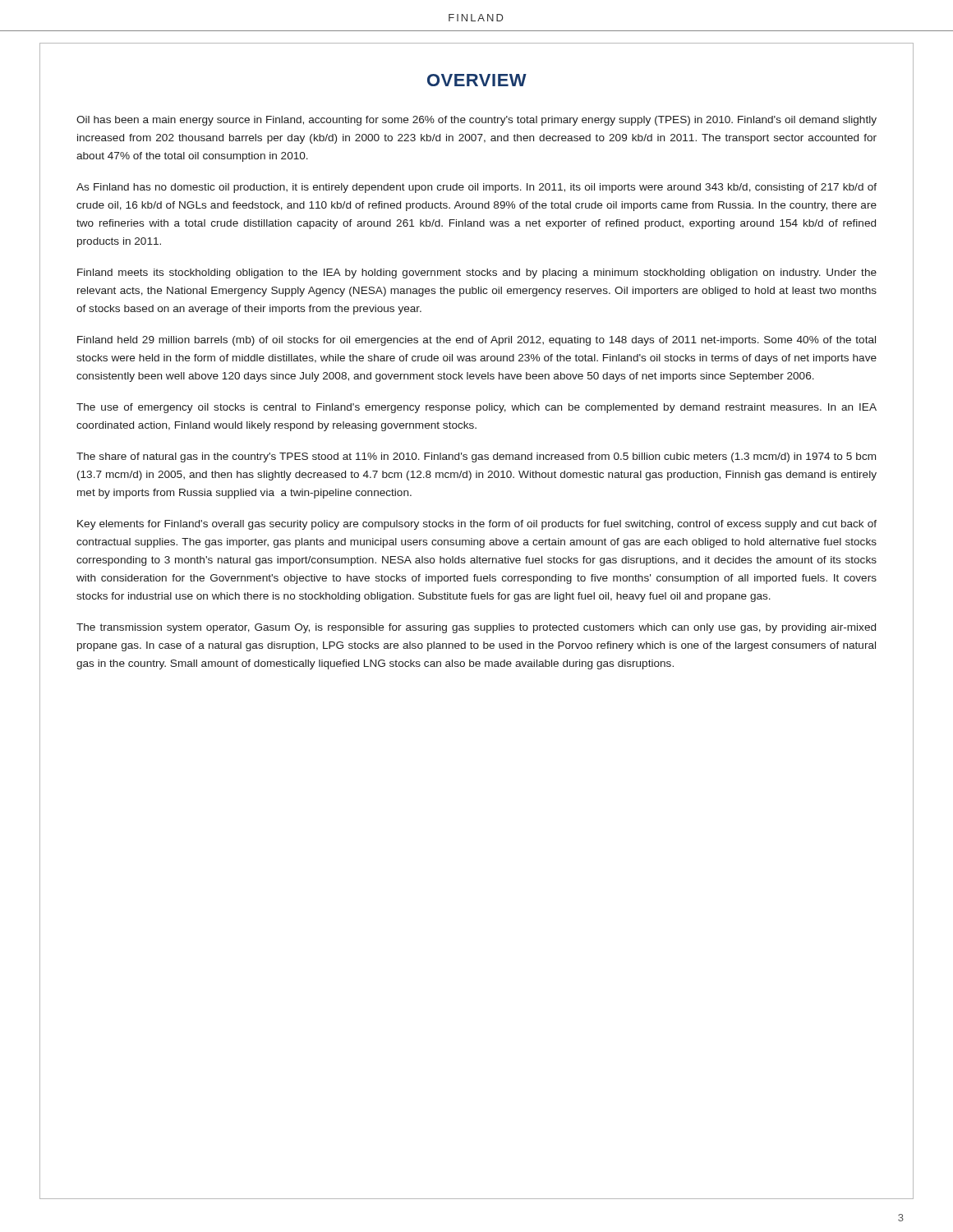Image resolution: width=953 pixels, height=1232 pixels.
Task: Click on the text block that reads "Finland held 29 million barrels (mb)"
Action: [476, 358]
